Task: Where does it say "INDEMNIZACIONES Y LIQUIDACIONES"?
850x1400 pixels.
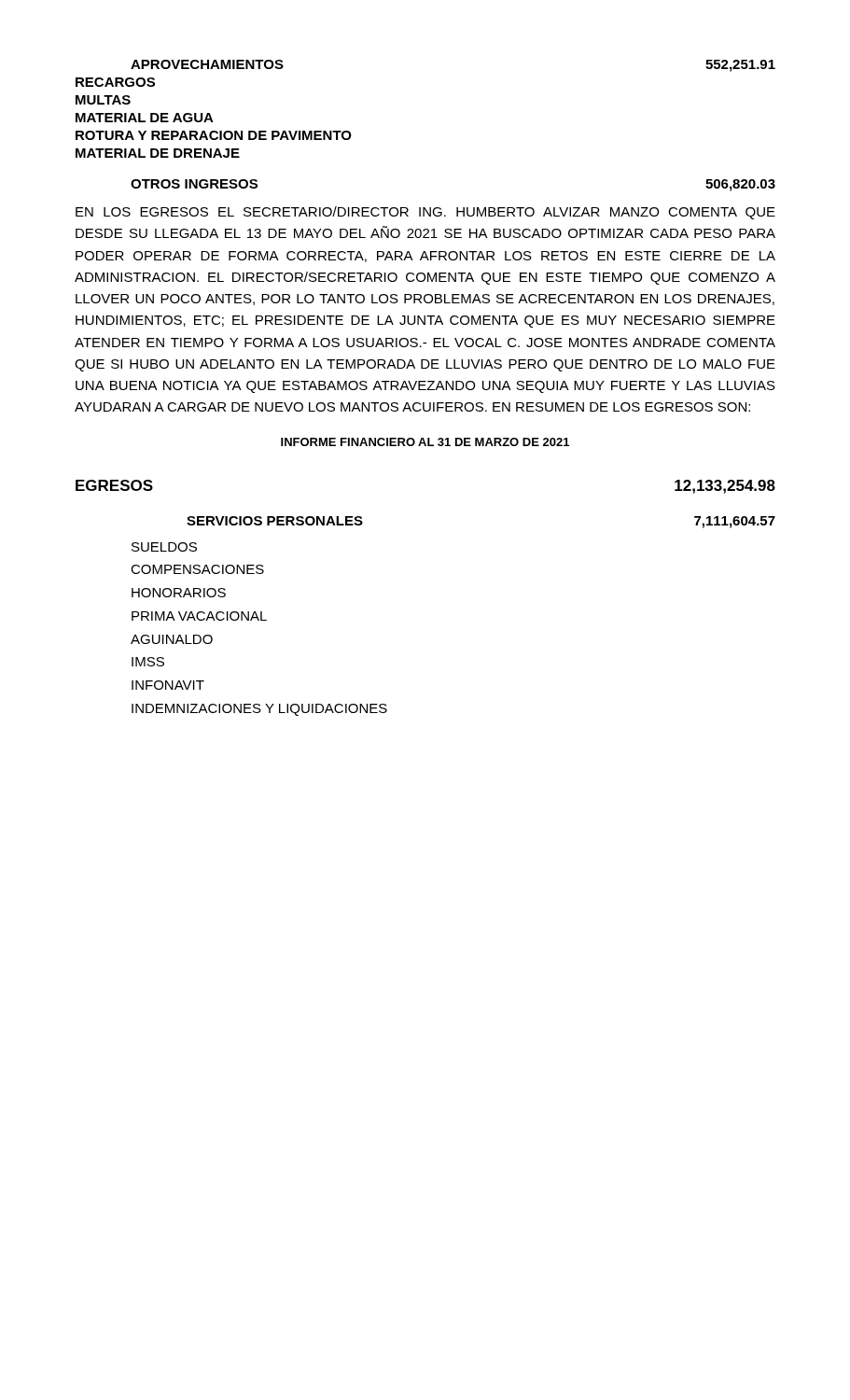Action: (259, 708)
